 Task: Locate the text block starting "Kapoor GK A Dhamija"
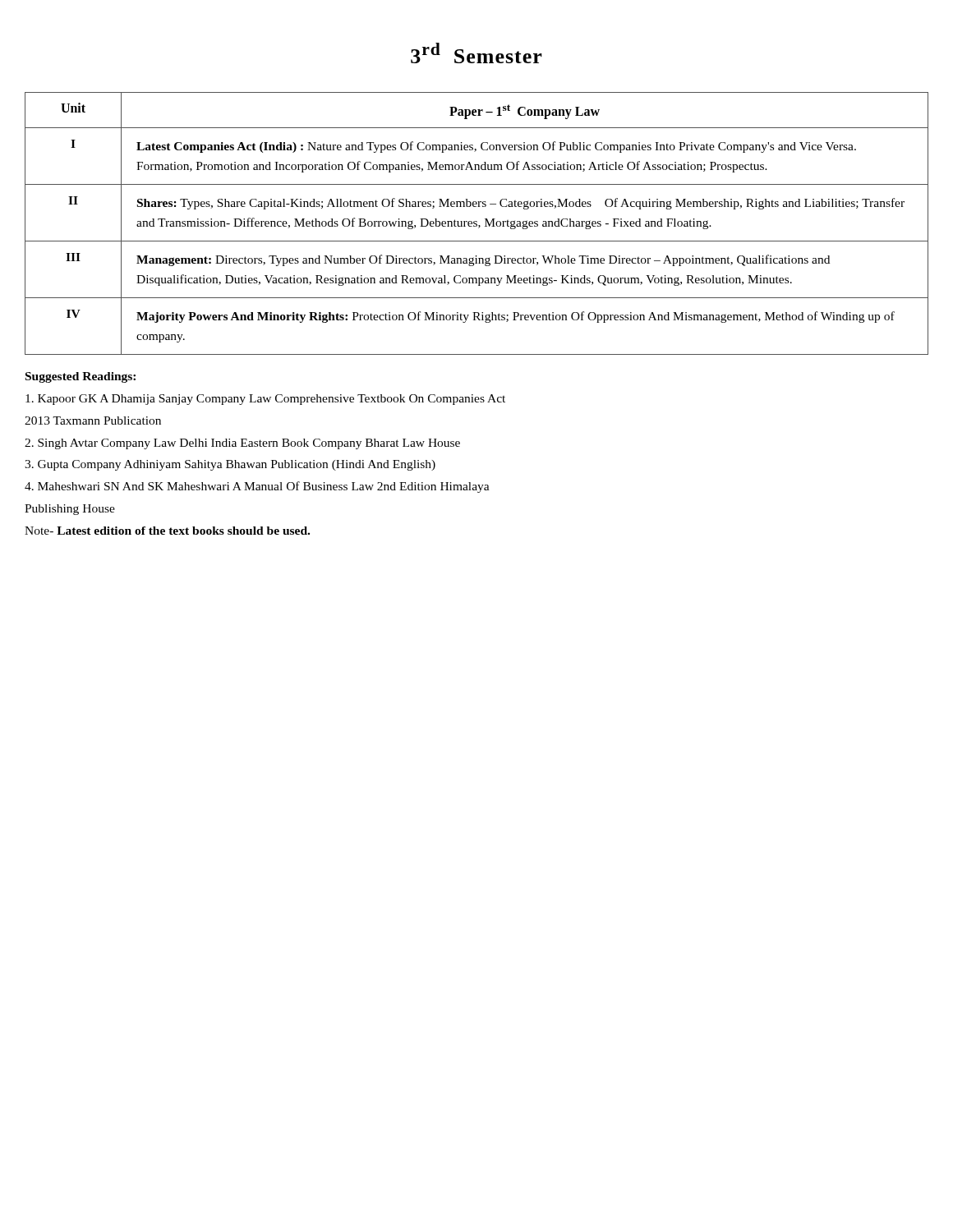(x=476, y=410)
